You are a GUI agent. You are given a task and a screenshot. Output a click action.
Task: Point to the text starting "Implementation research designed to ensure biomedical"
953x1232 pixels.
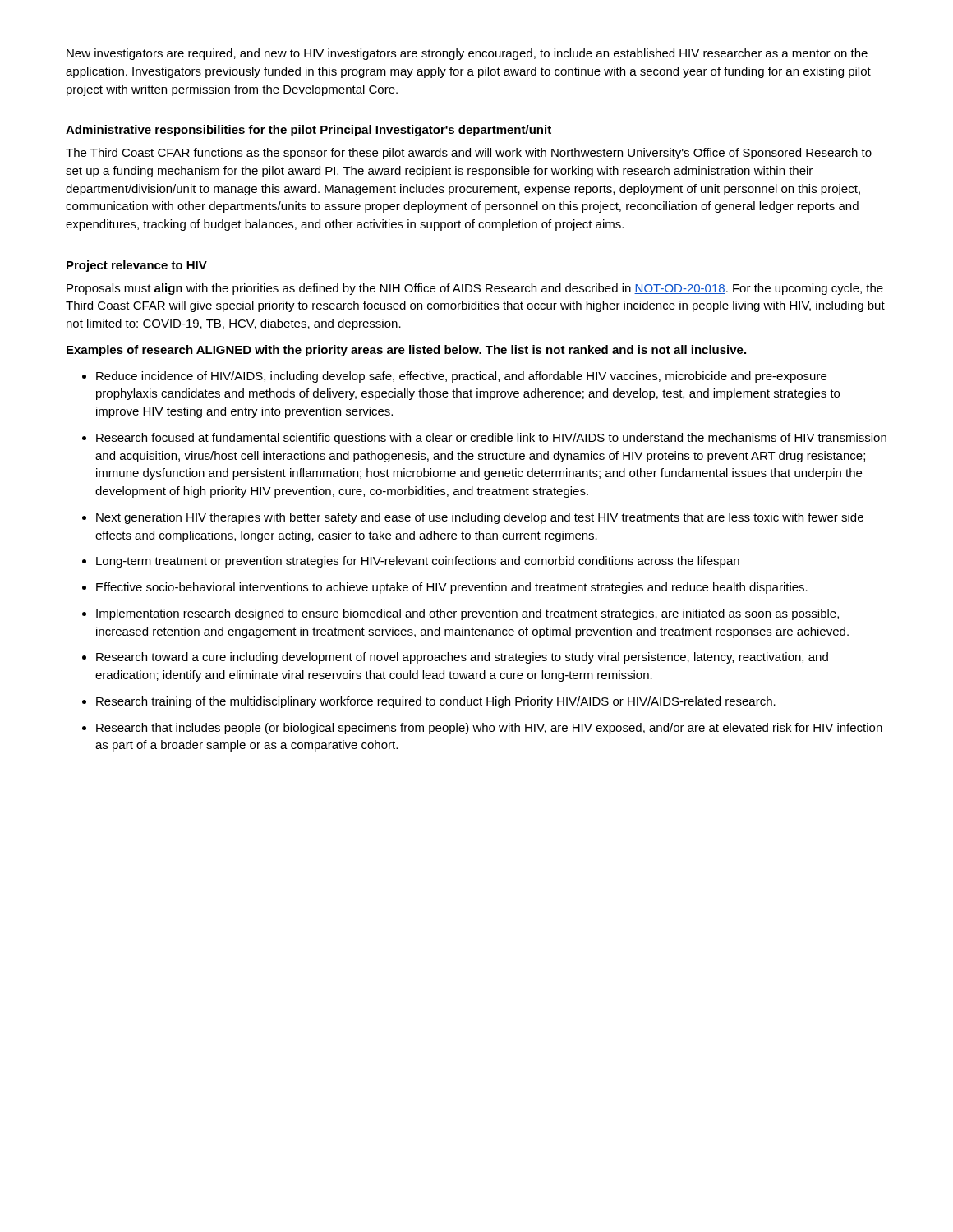pyautogui.click(x=472, y=622)
